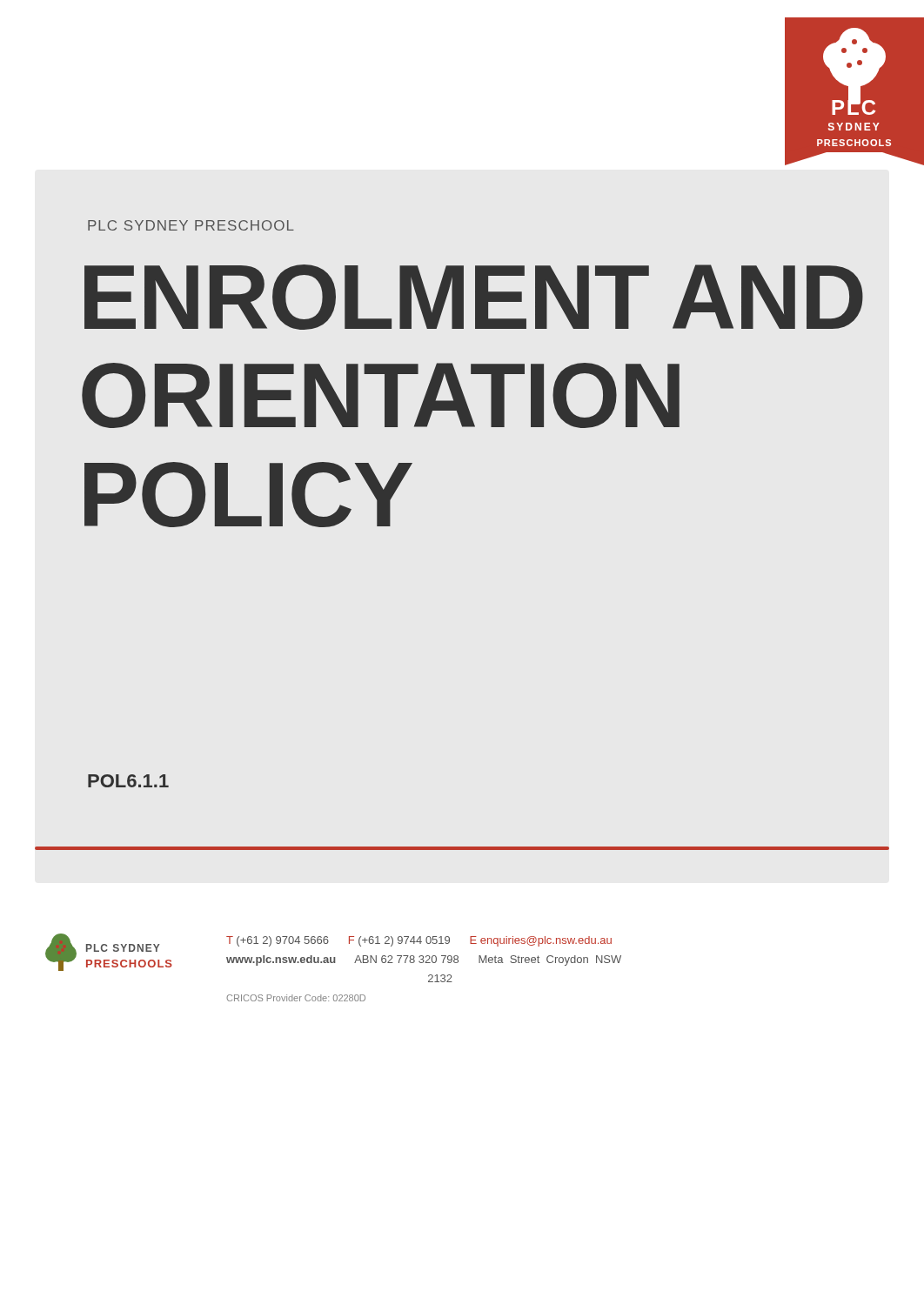
Task: Locate the title containing "ENROLMENT ANDORIENTATIONPOLICY"
Action: pyautogui.click(x=472, y=396)
